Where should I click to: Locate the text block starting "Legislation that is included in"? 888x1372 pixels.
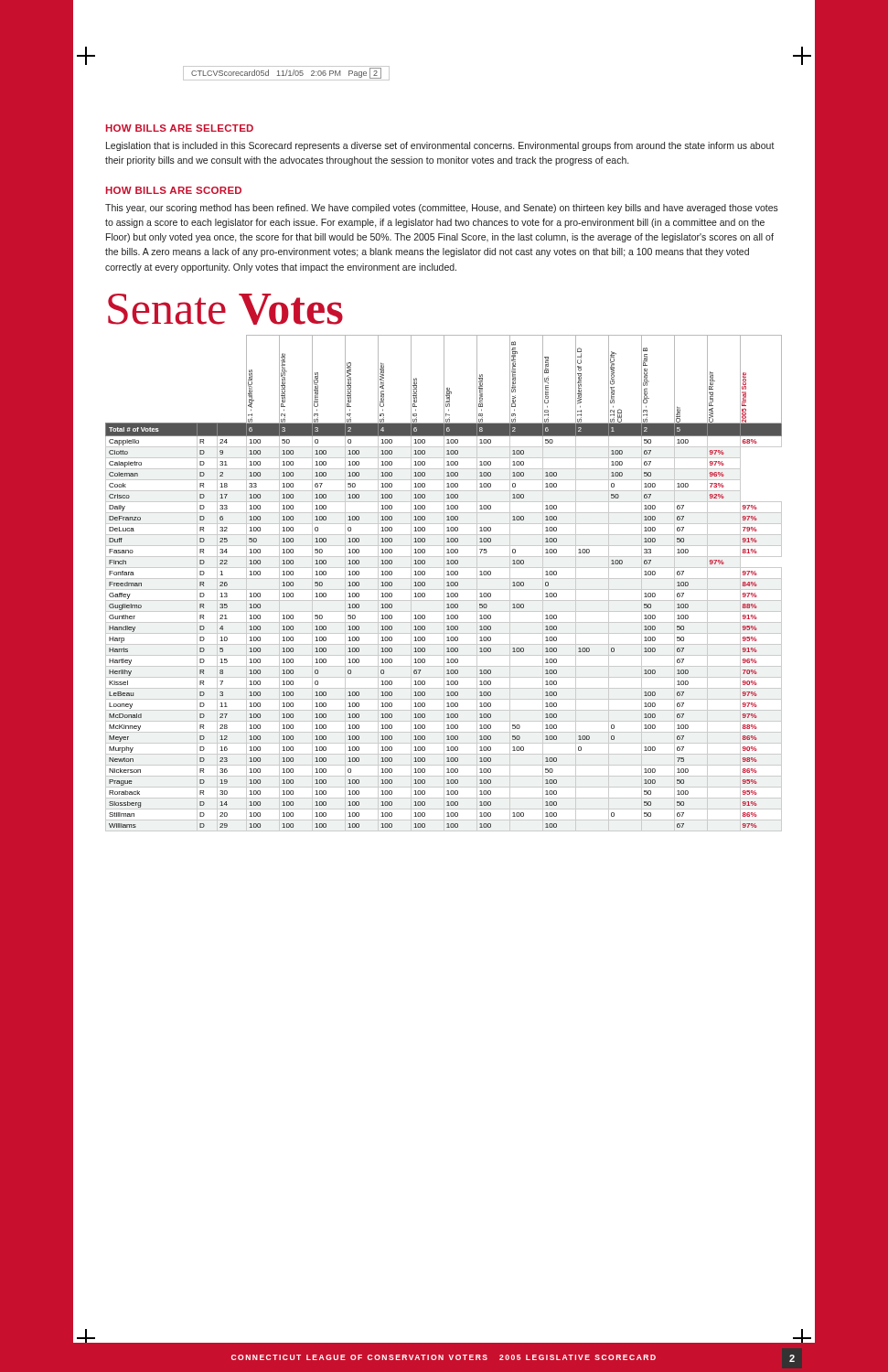click(x=440, y=153)
